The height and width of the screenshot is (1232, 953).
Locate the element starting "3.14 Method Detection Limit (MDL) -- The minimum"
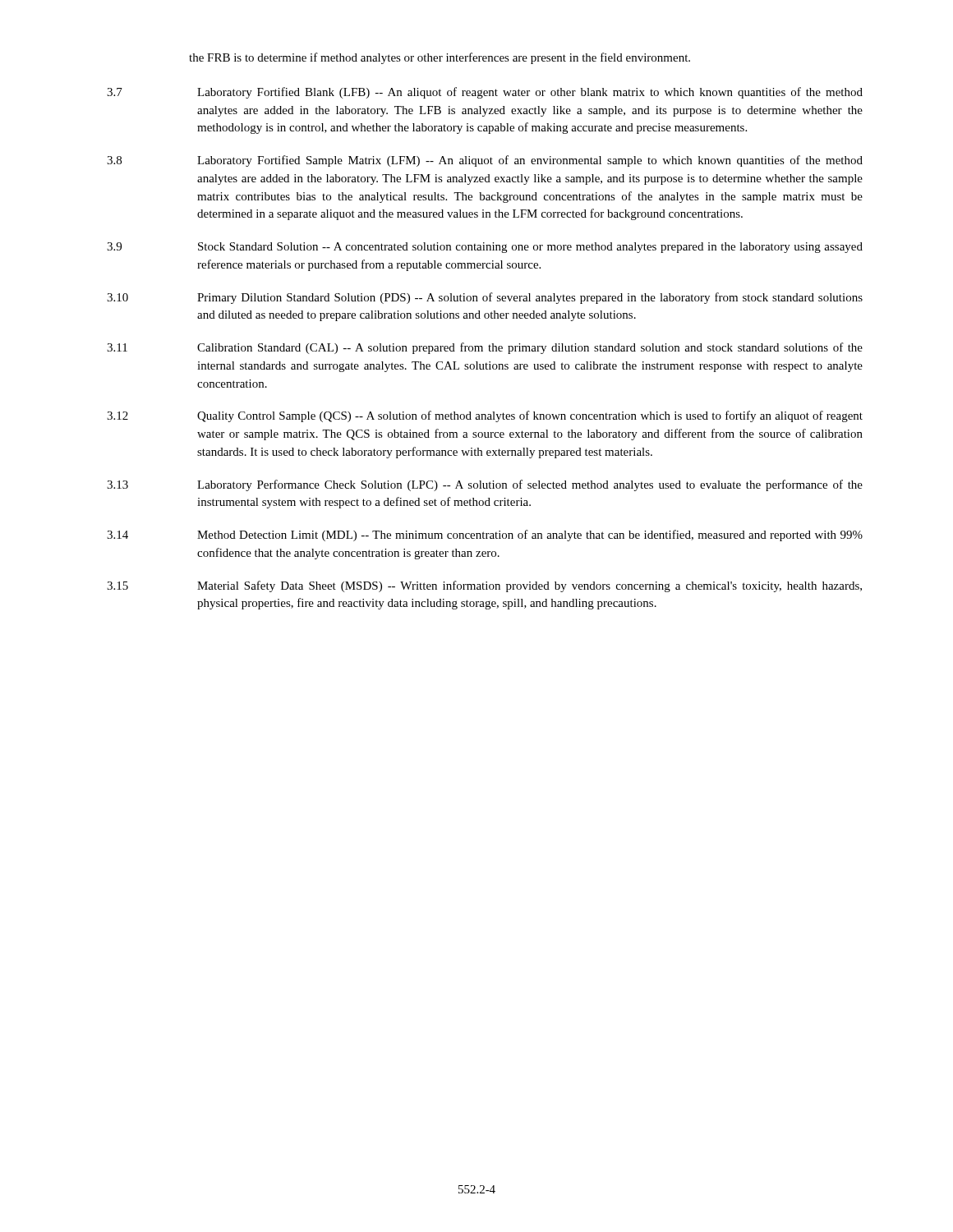point(485,544)
